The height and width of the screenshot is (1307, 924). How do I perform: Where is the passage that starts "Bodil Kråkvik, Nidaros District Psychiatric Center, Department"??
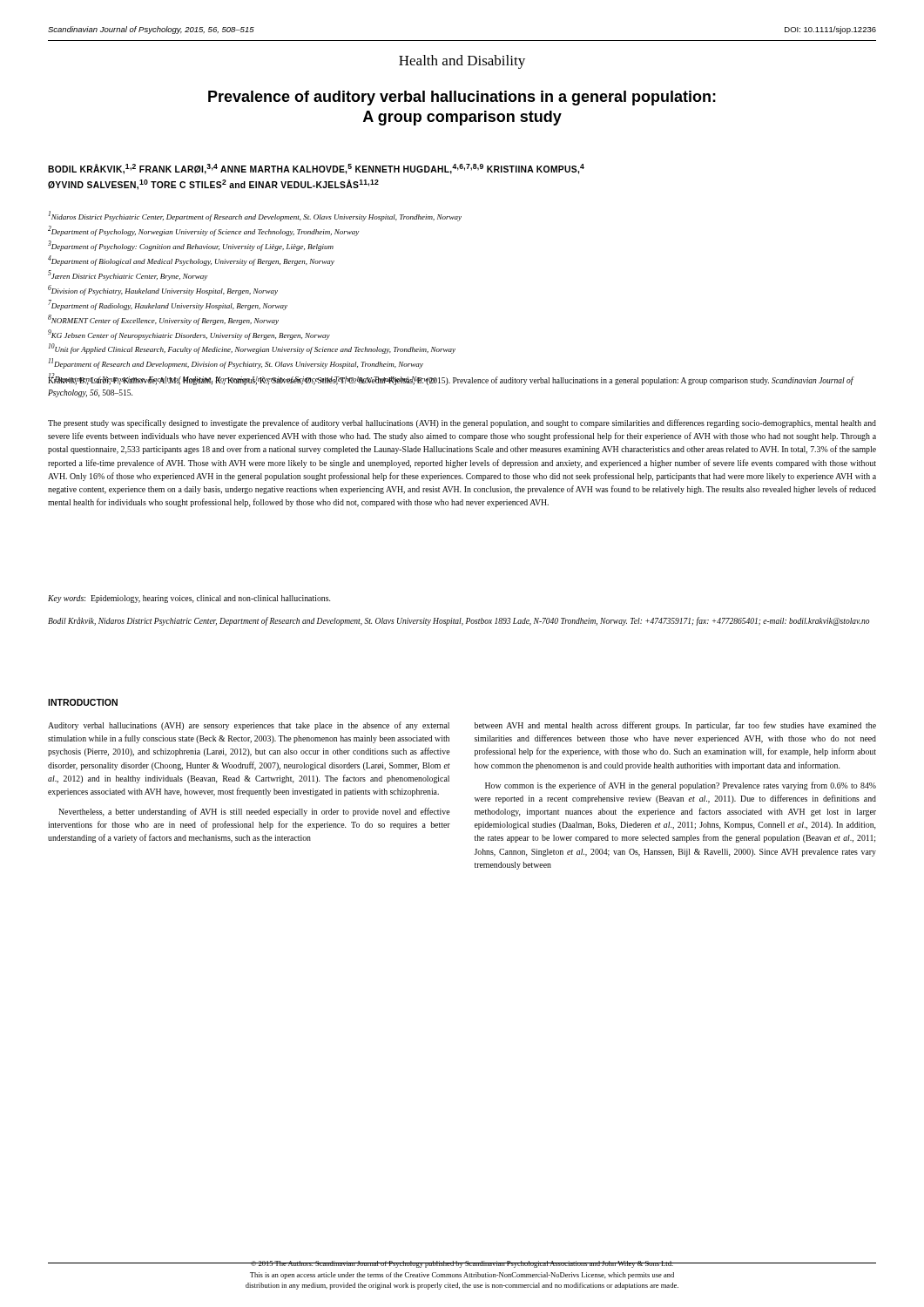459,621
